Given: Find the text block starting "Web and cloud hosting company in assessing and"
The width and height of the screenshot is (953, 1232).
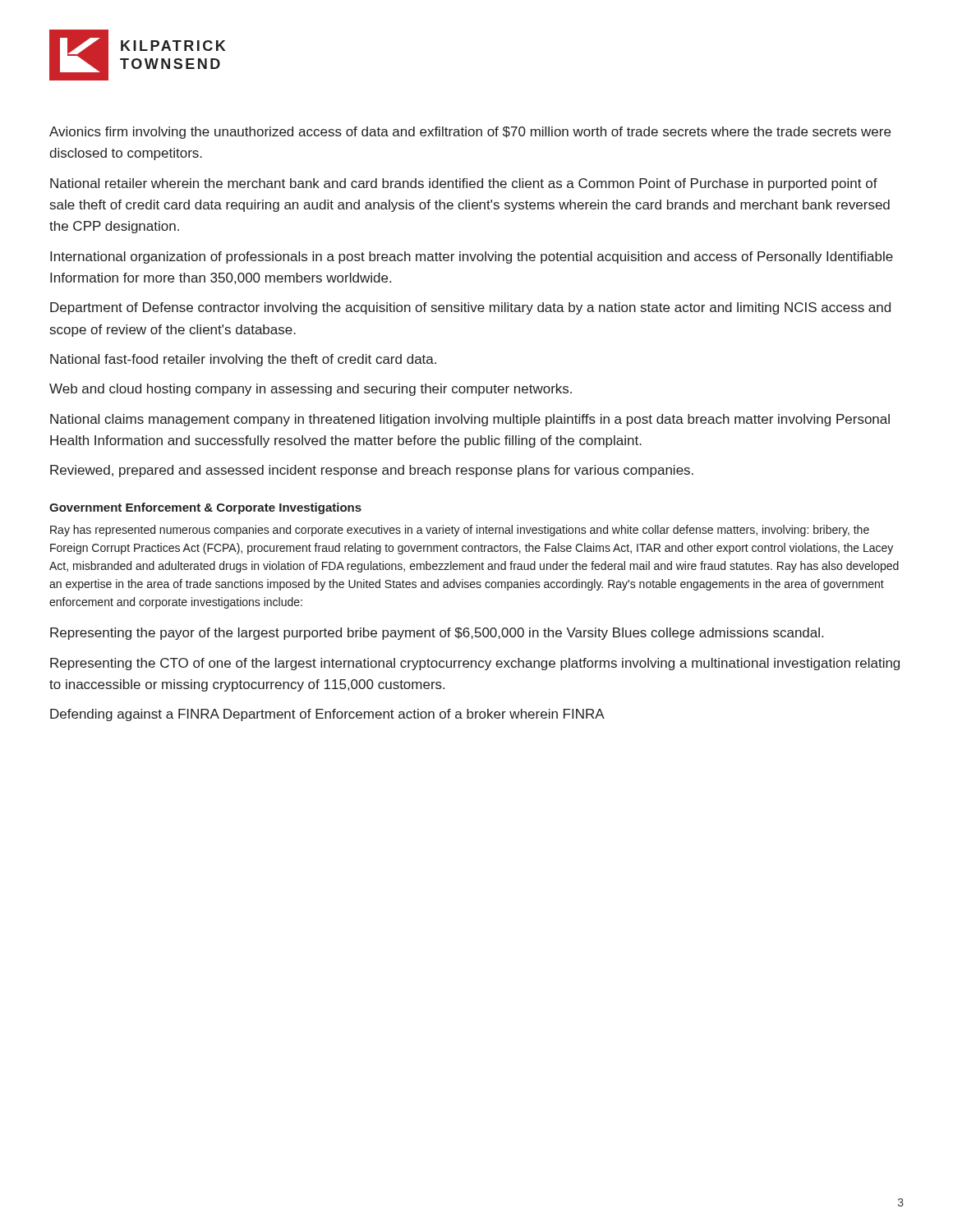Looking at the screenshot, I should point(311,389).
